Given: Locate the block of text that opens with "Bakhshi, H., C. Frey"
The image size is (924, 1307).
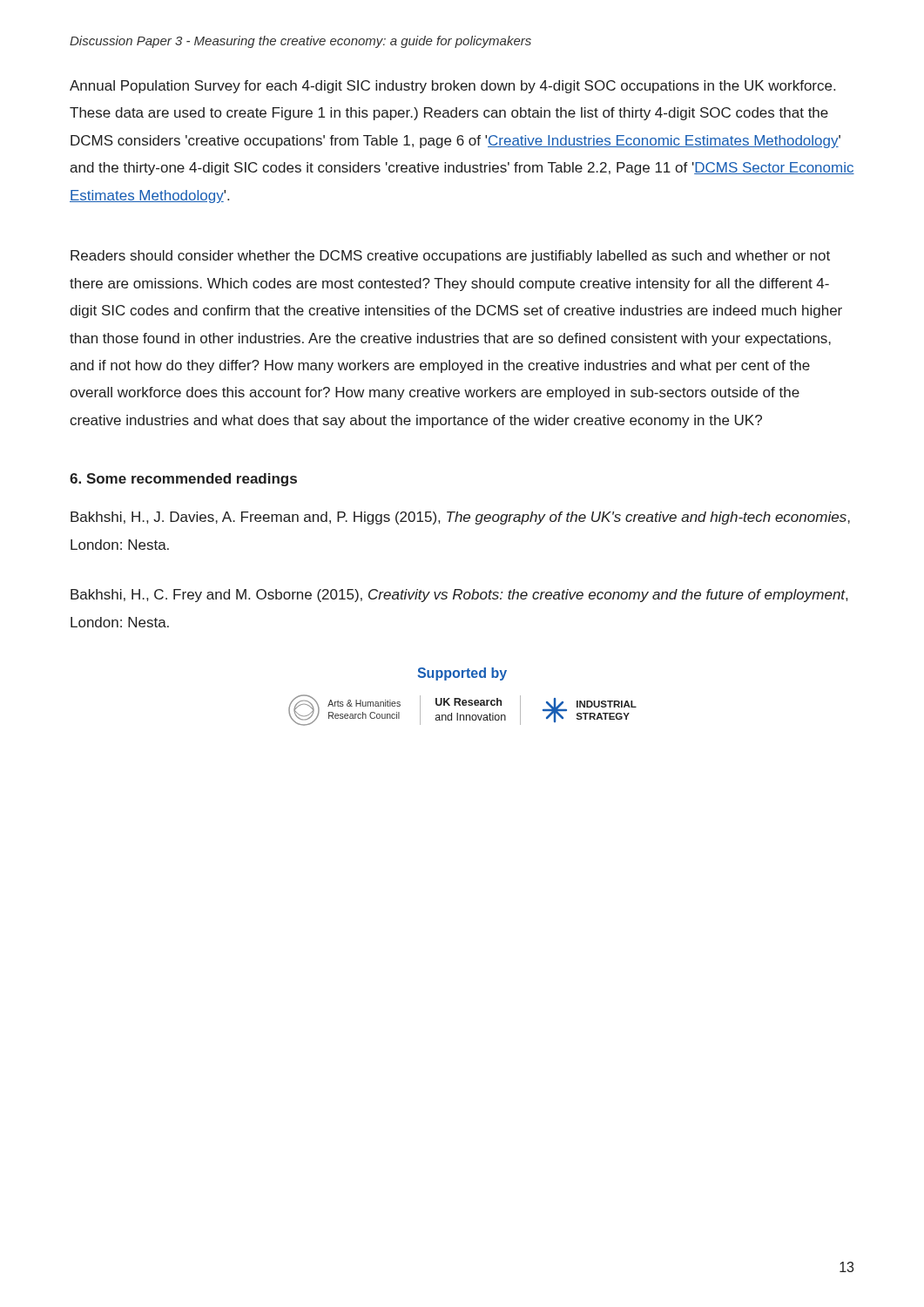Looking at the screenshot, I should click(x=459, y=609).
